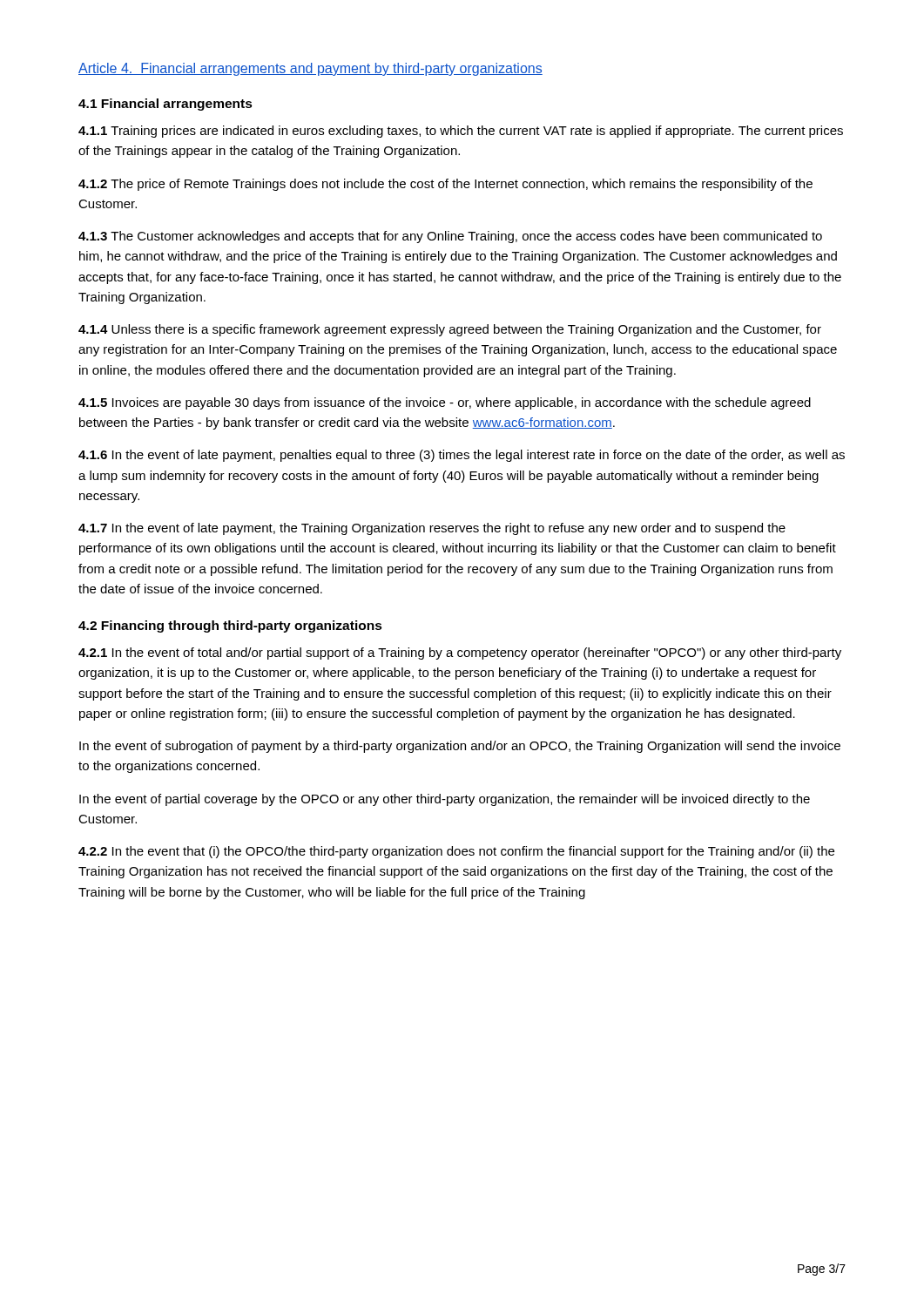The height and width of the screenshot is (1307, 924).
Task: Select the text block starting "In the event of subrogation of"
Action: point(460,756)
